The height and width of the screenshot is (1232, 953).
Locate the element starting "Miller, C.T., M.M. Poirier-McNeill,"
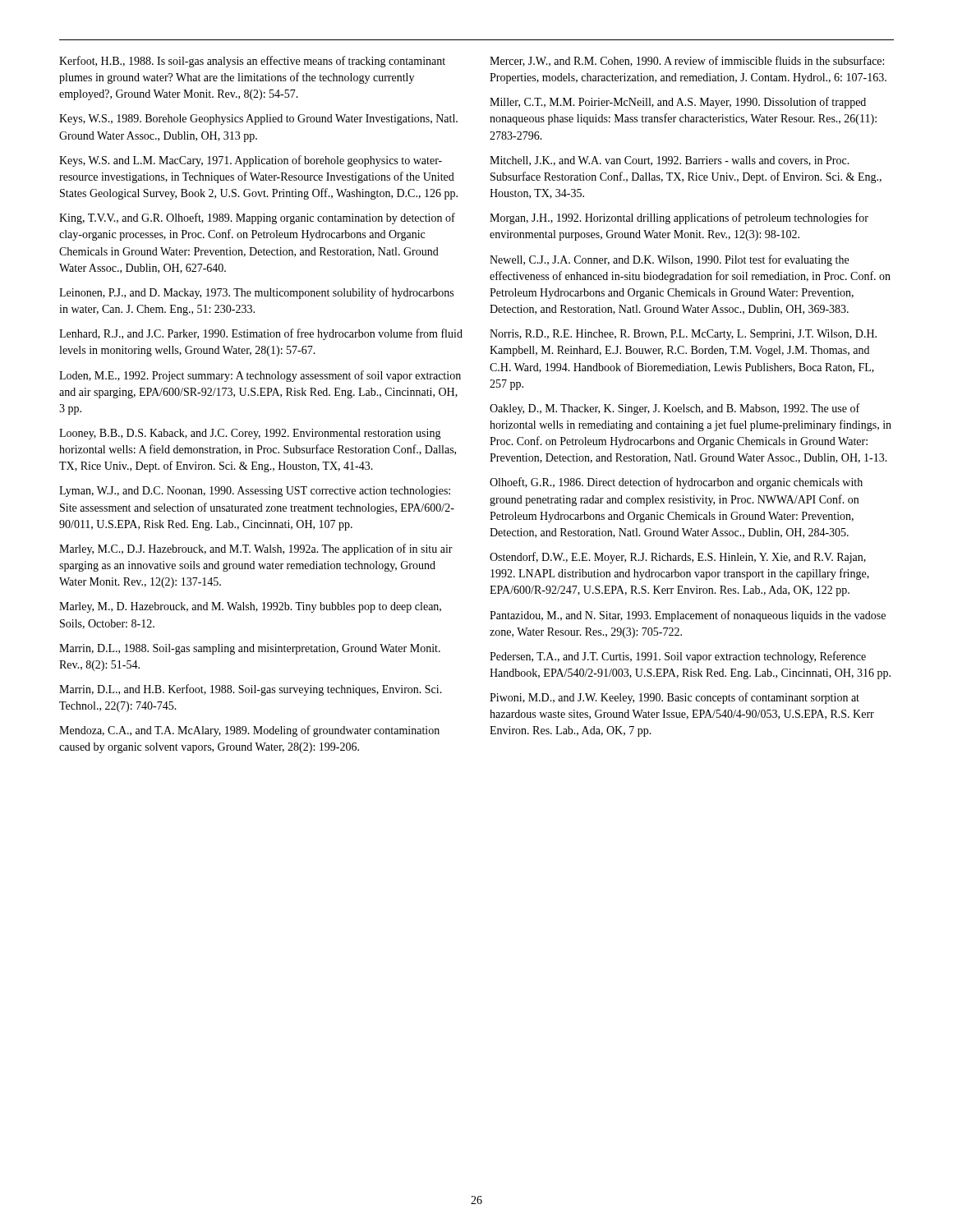tap(684, 119)
